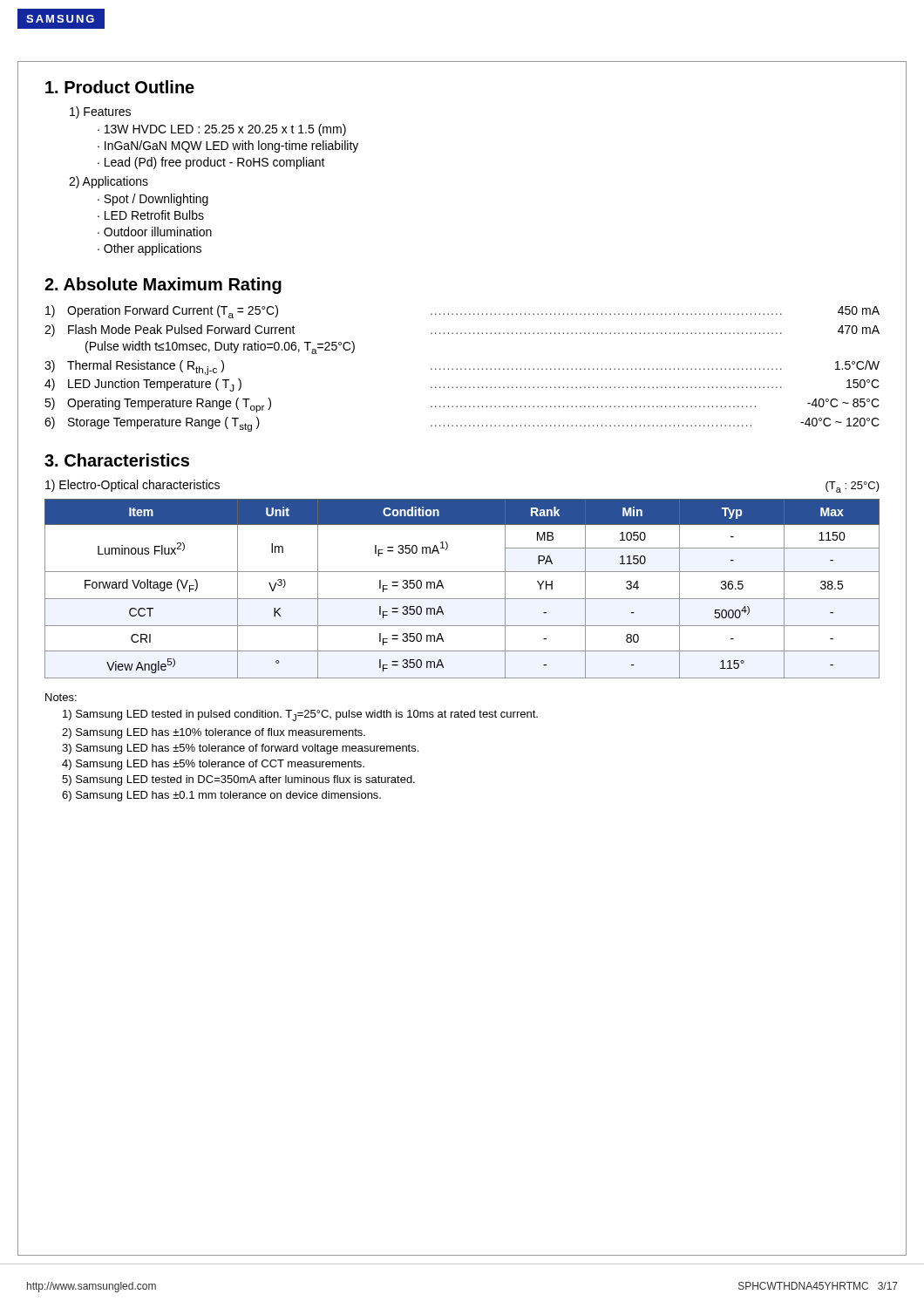Select the list item that says "4) LED Junction Temperature ( TJ )"
This screenshot has height=1308, width=924.
(462, 385)
